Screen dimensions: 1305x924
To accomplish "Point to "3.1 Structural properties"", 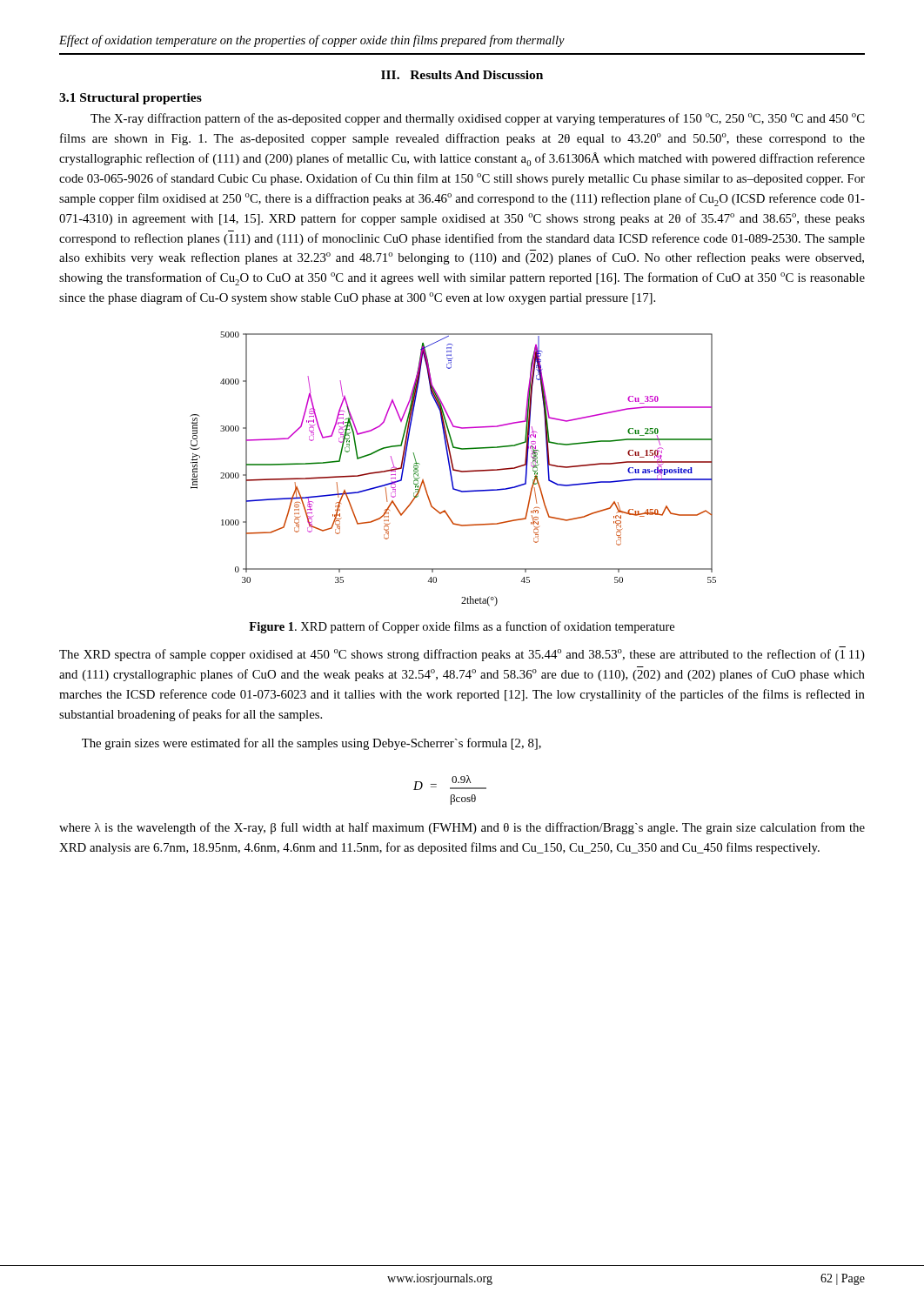I will click(x=130, y=97).
